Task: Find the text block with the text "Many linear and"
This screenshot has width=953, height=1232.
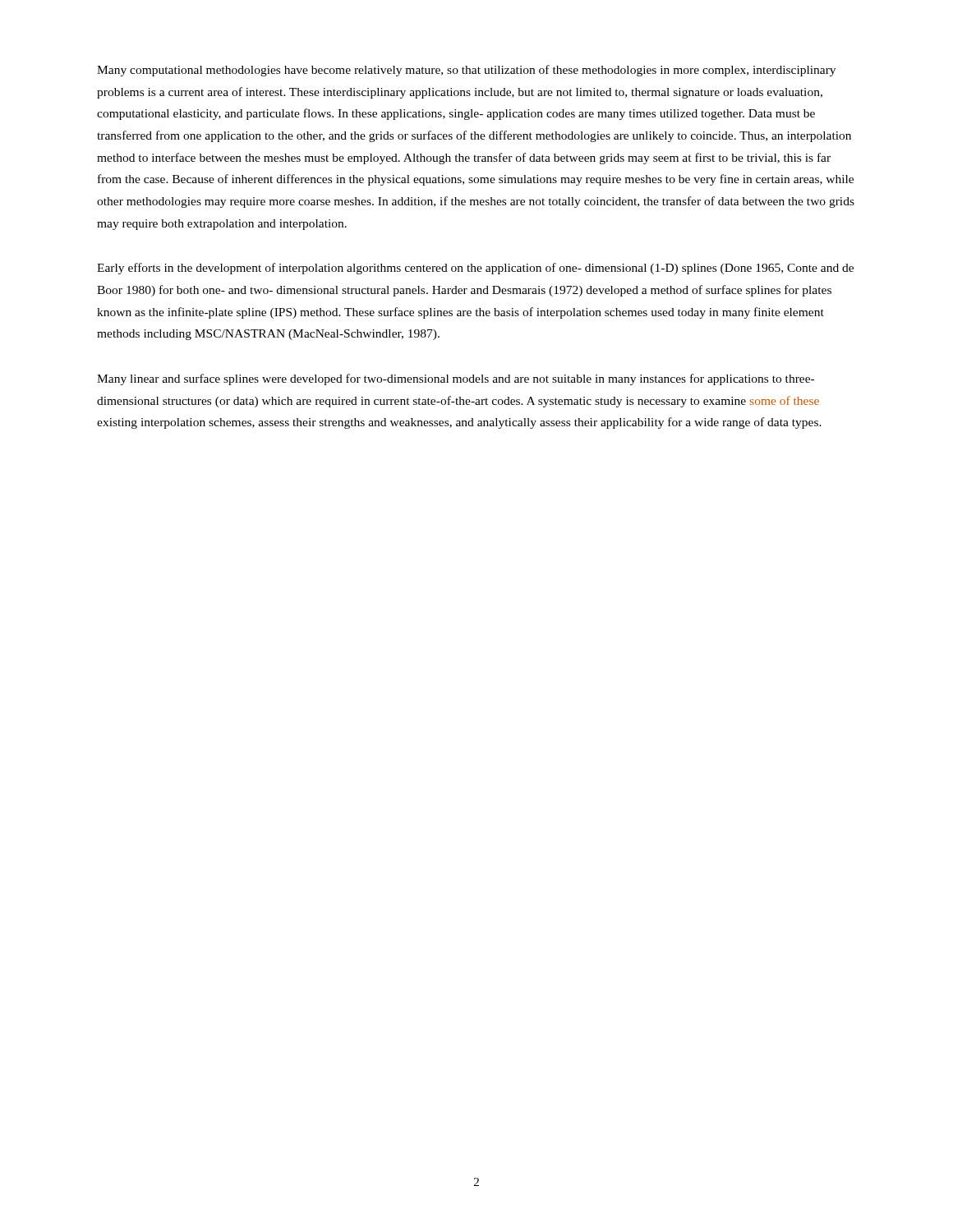Action: [459, 400]
